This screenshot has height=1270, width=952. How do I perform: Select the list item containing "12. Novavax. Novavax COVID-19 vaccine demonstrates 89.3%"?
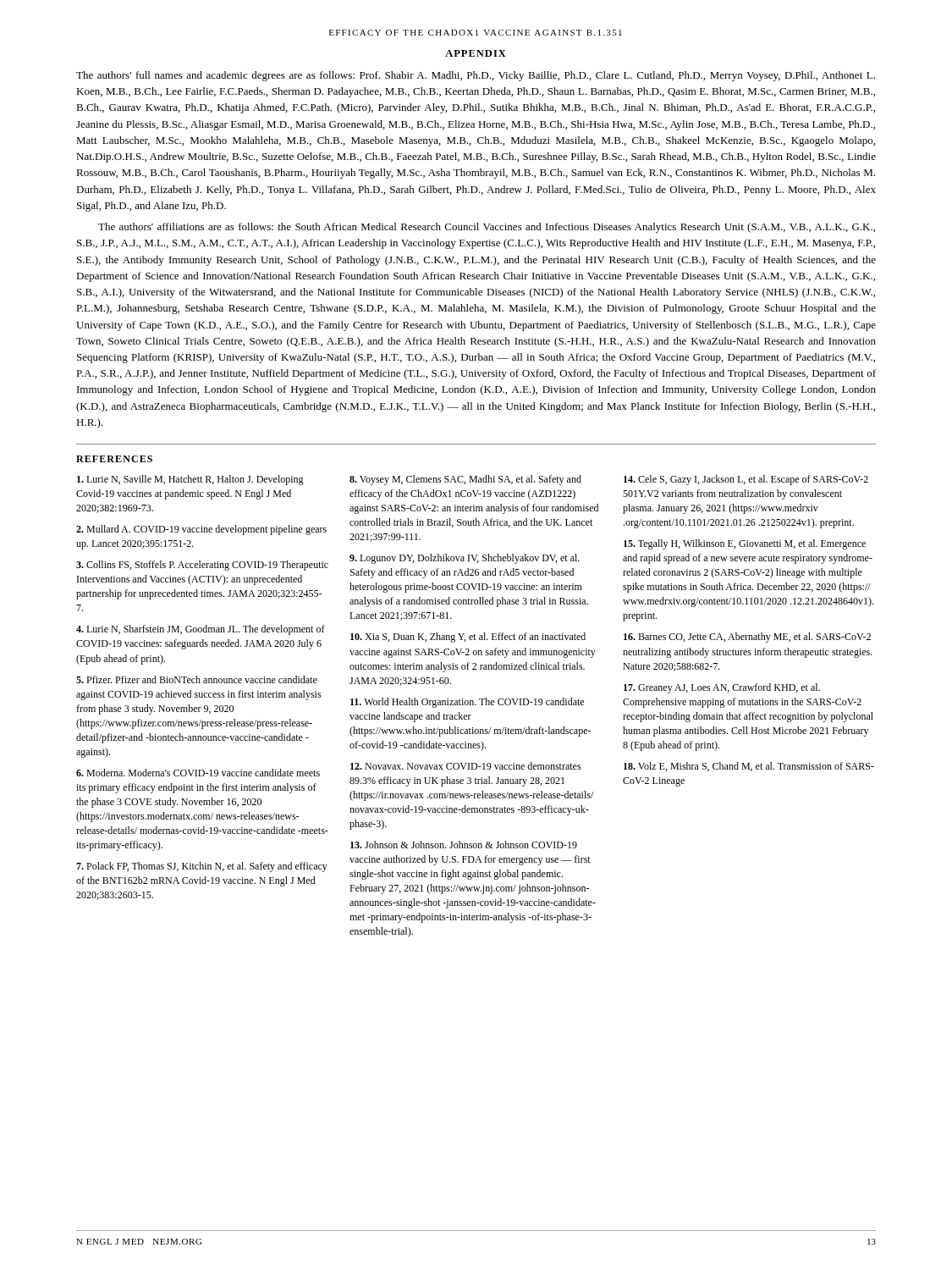click(471, 795)
